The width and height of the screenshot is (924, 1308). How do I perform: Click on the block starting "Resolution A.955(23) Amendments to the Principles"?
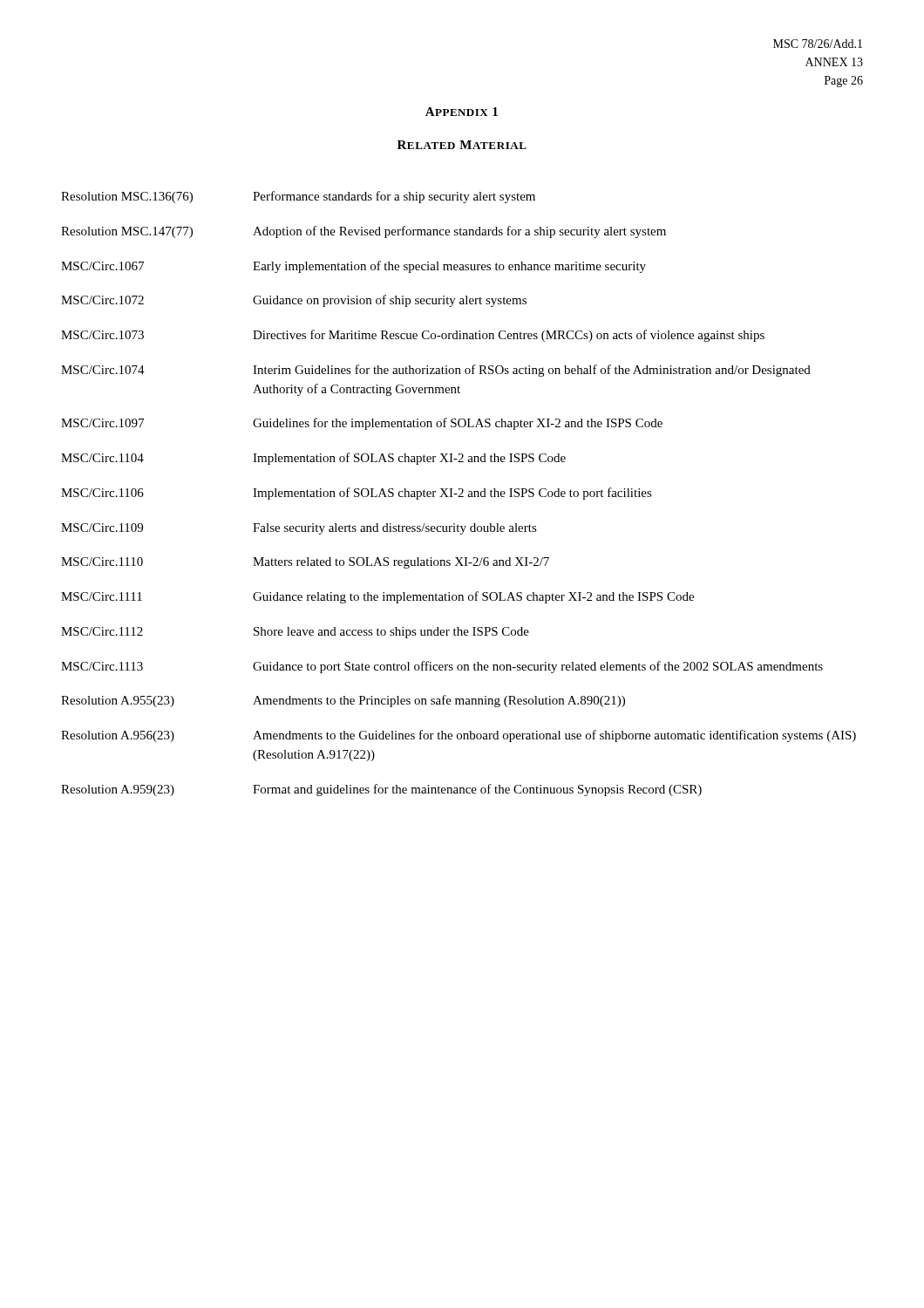(462, 701)
